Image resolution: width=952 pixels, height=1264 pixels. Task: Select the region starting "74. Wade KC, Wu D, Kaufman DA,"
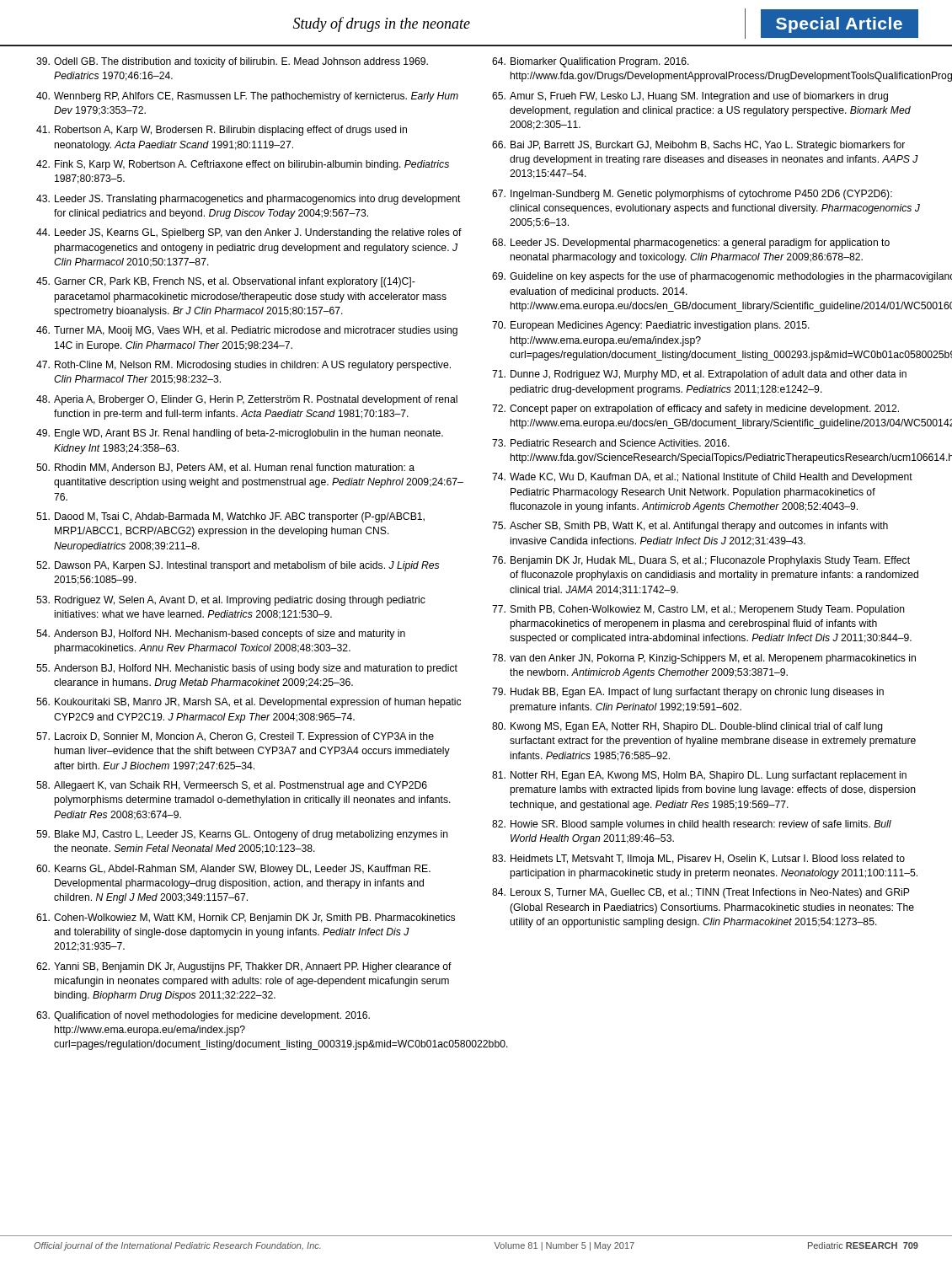point(704,492)
